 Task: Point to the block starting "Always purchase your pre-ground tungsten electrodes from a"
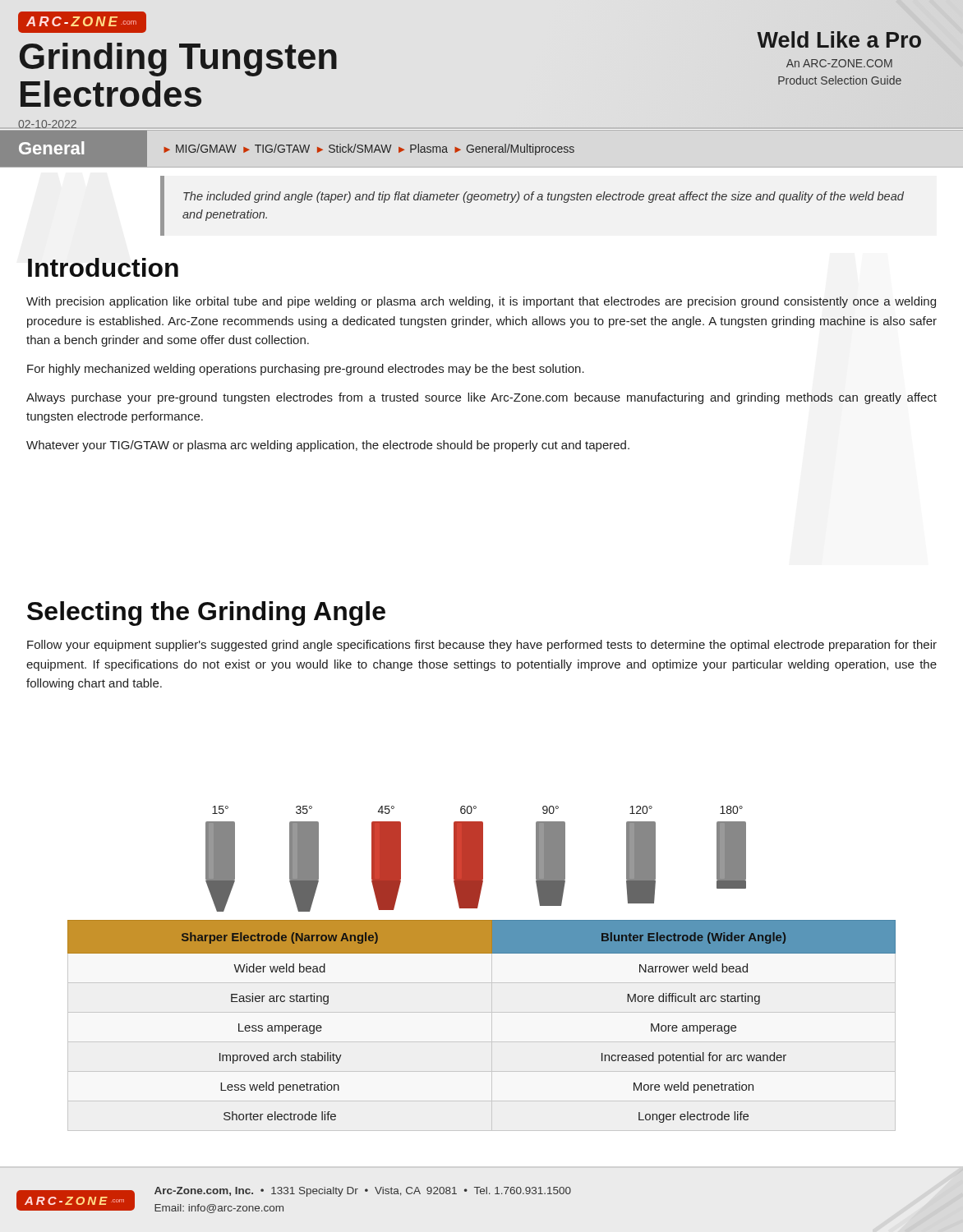click(x=482, y=407)
